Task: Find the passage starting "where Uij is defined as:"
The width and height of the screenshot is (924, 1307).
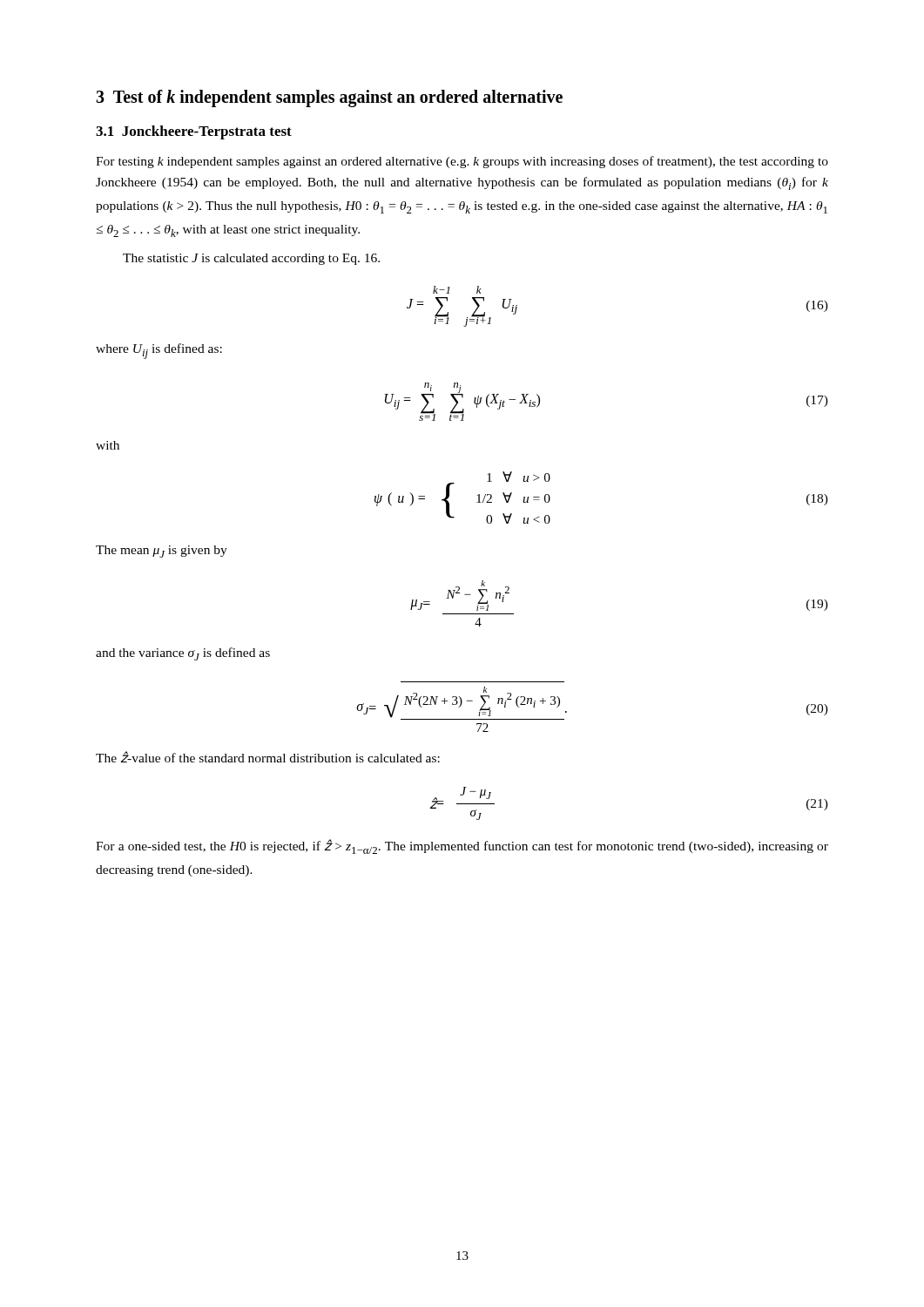Action: pyautogui.click(x=159, y=350)
